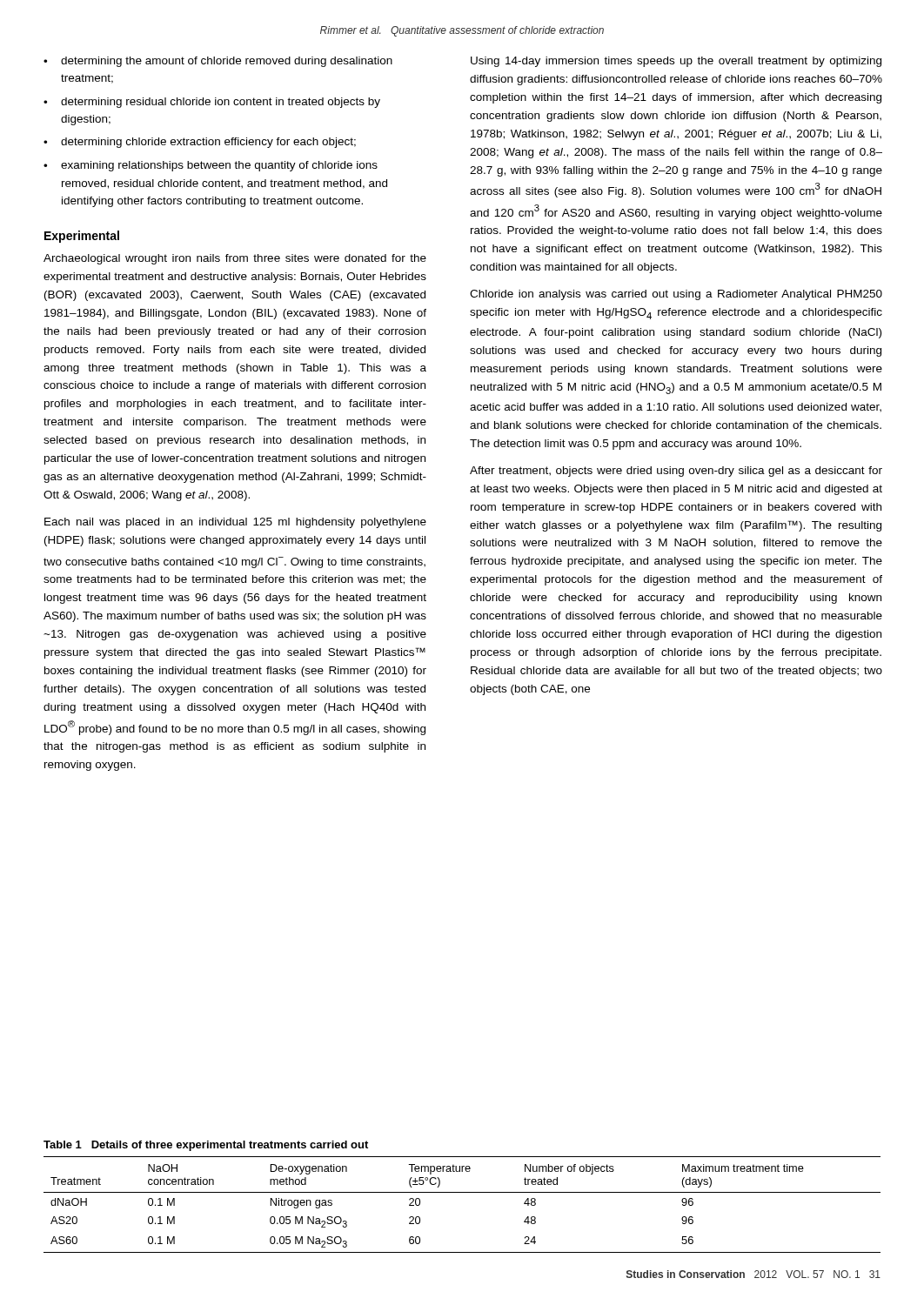Where is the passage that starts "• determining the"?

pos(235,70)
